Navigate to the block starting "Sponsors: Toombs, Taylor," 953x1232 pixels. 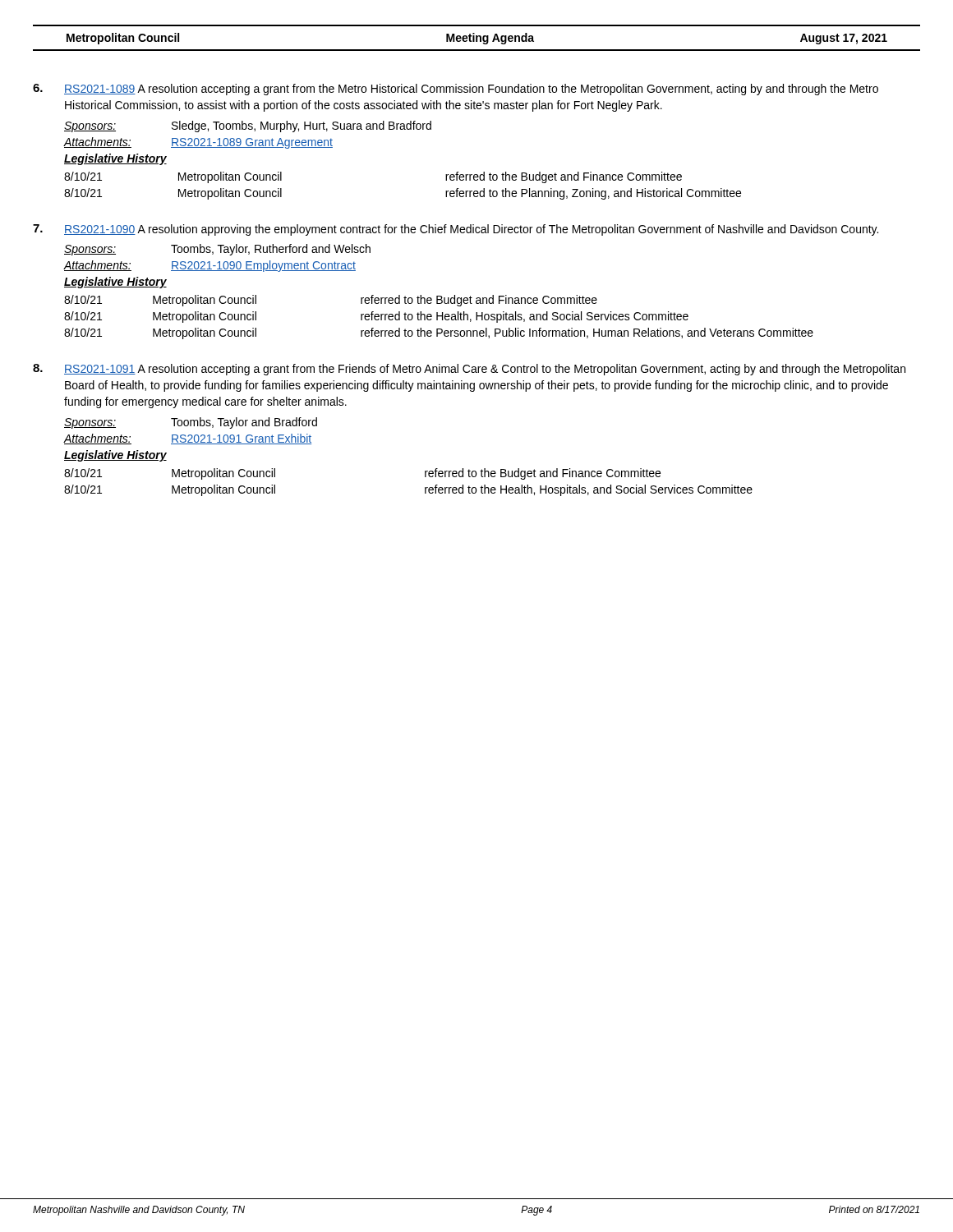click(218, 249)
